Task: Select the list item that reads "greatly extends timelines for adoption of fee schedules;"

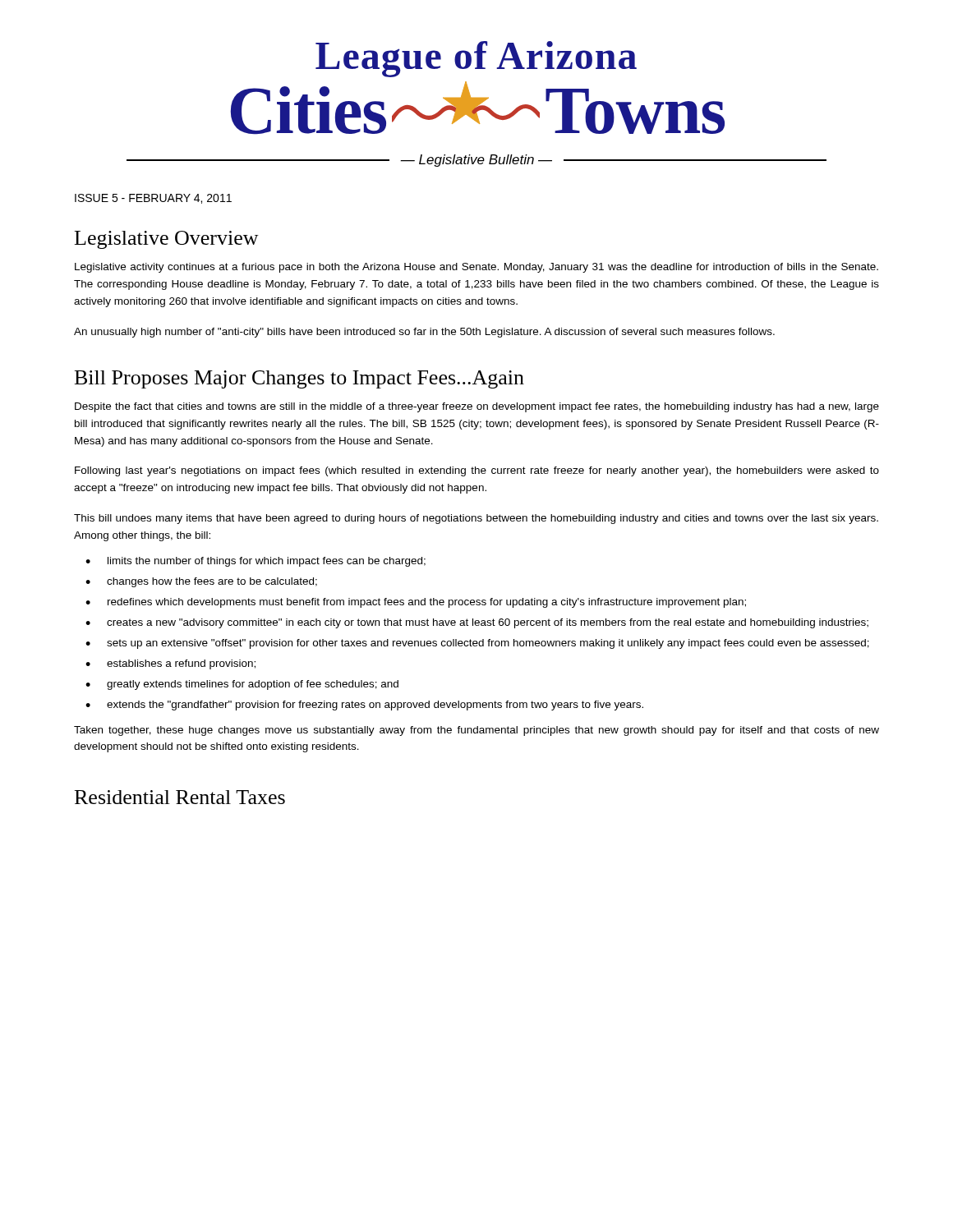Action: (253, 684)
